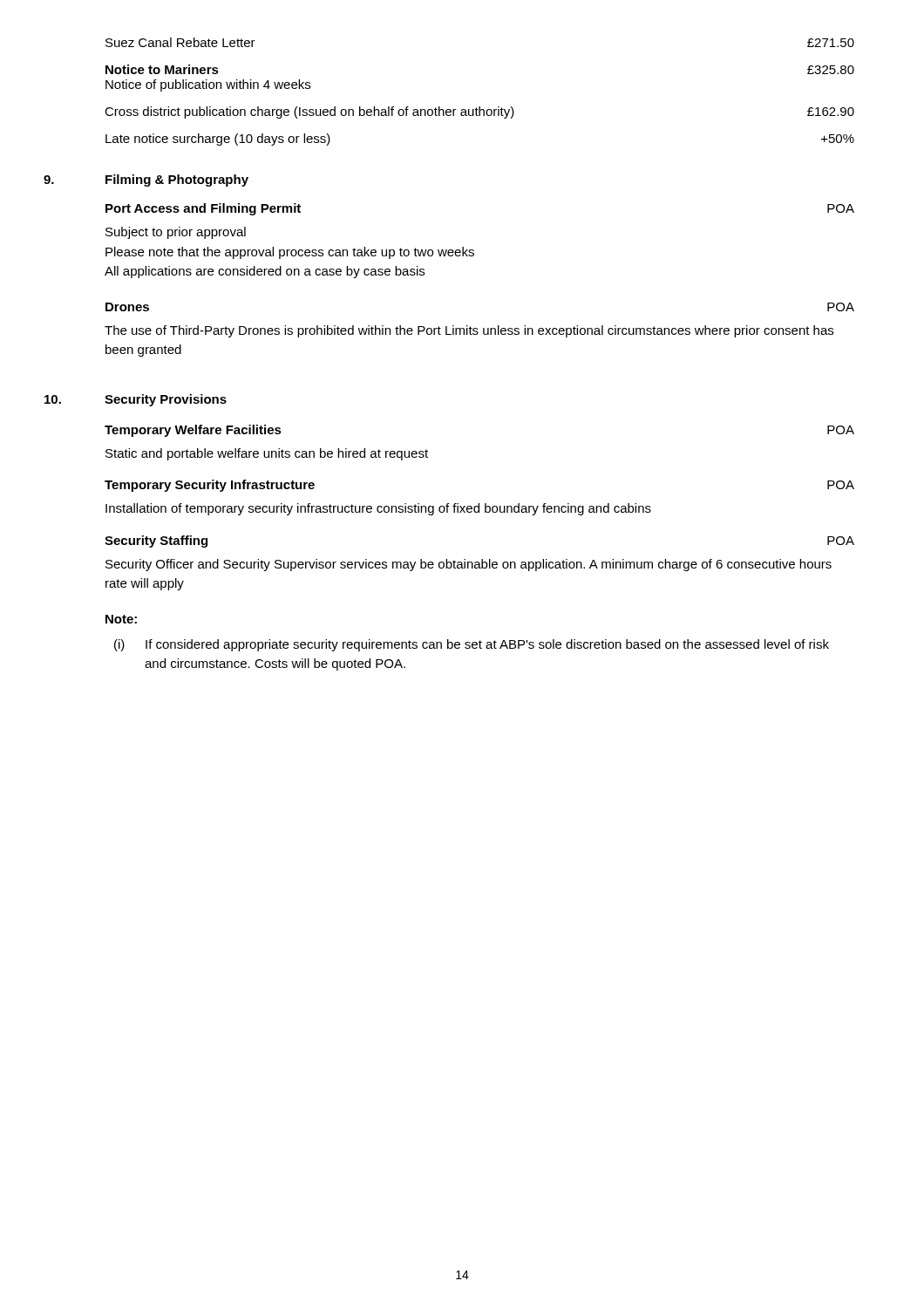Find the section header that says "Filming & Photography"

click(x=177, y=179)
